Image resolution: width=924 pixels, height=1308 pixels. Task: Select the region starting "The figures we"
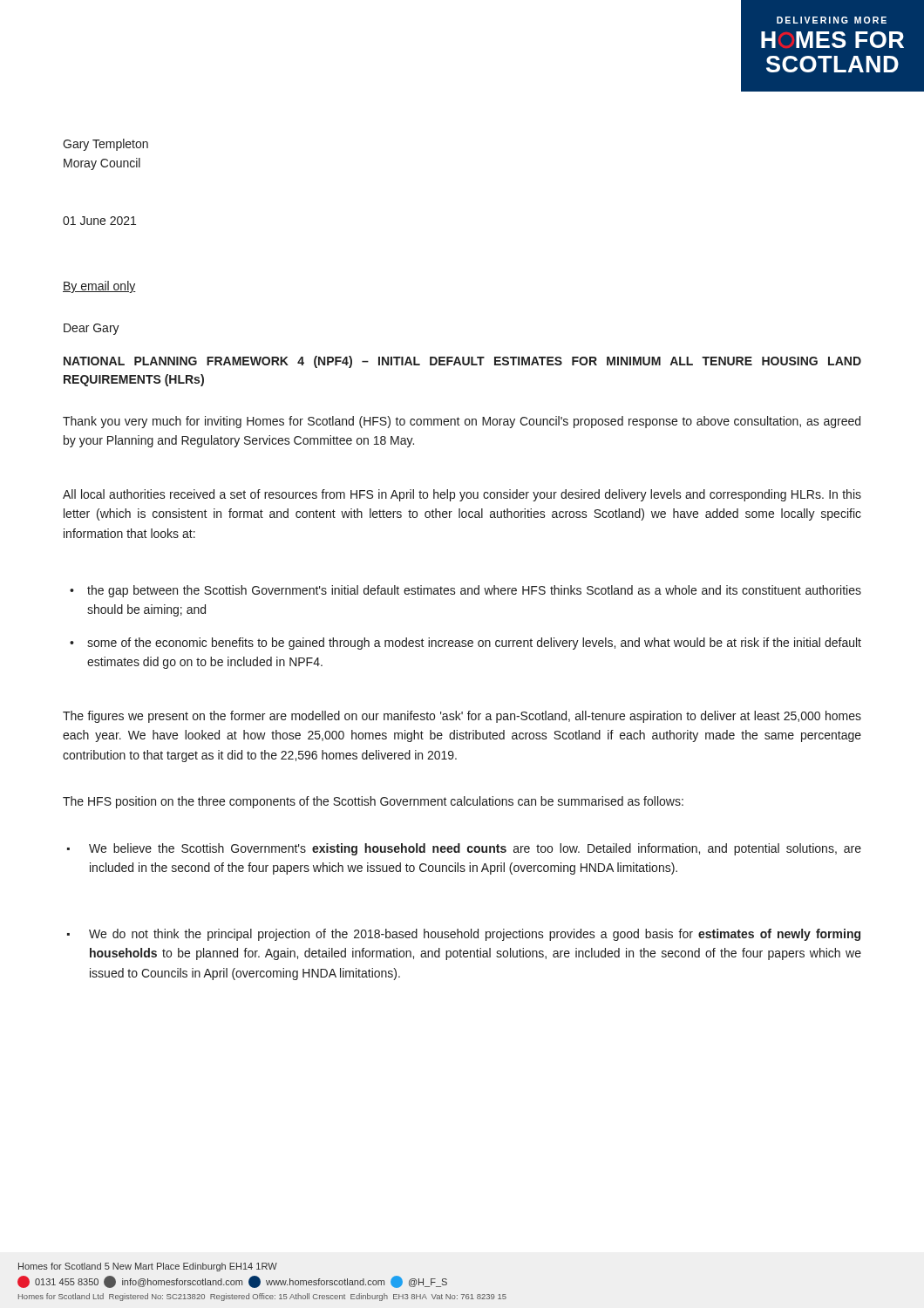coord(462,735)
